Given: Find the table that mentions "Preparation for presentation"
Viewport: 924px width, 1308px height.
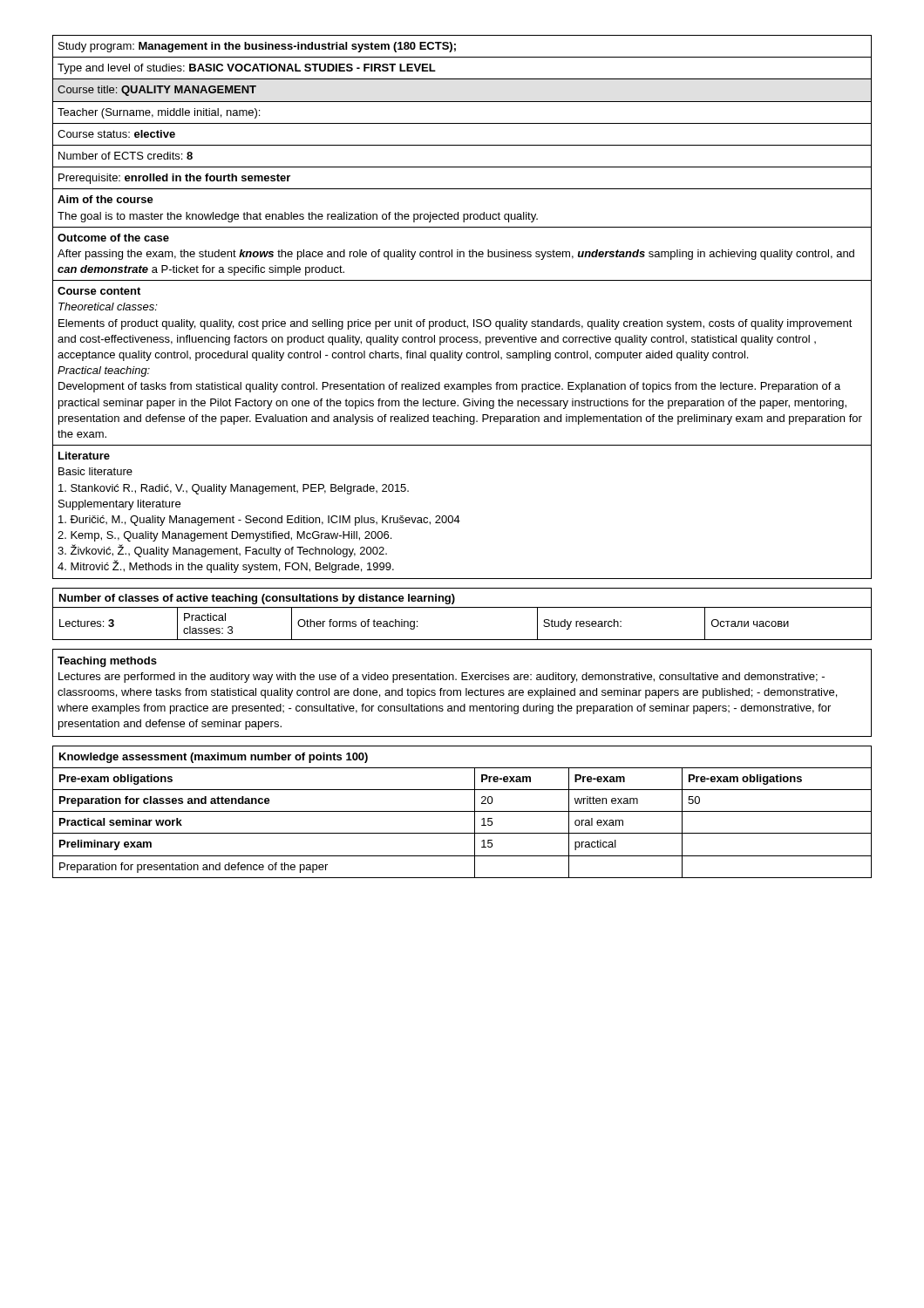Looking at the screenshot, I should coord(462,811).
